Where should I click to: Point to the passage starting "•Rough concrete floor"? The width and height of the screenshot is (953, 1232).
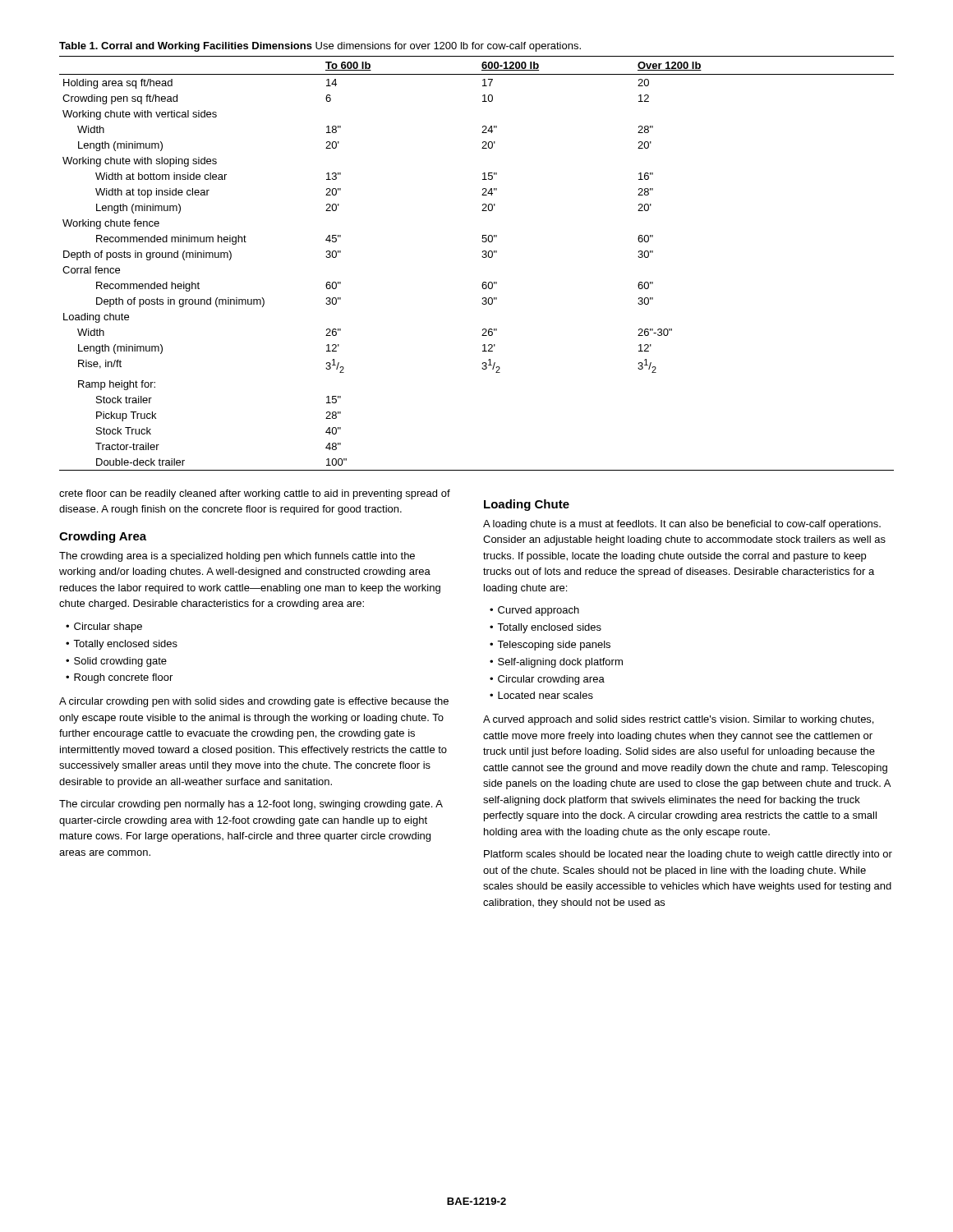click(119, 678)
